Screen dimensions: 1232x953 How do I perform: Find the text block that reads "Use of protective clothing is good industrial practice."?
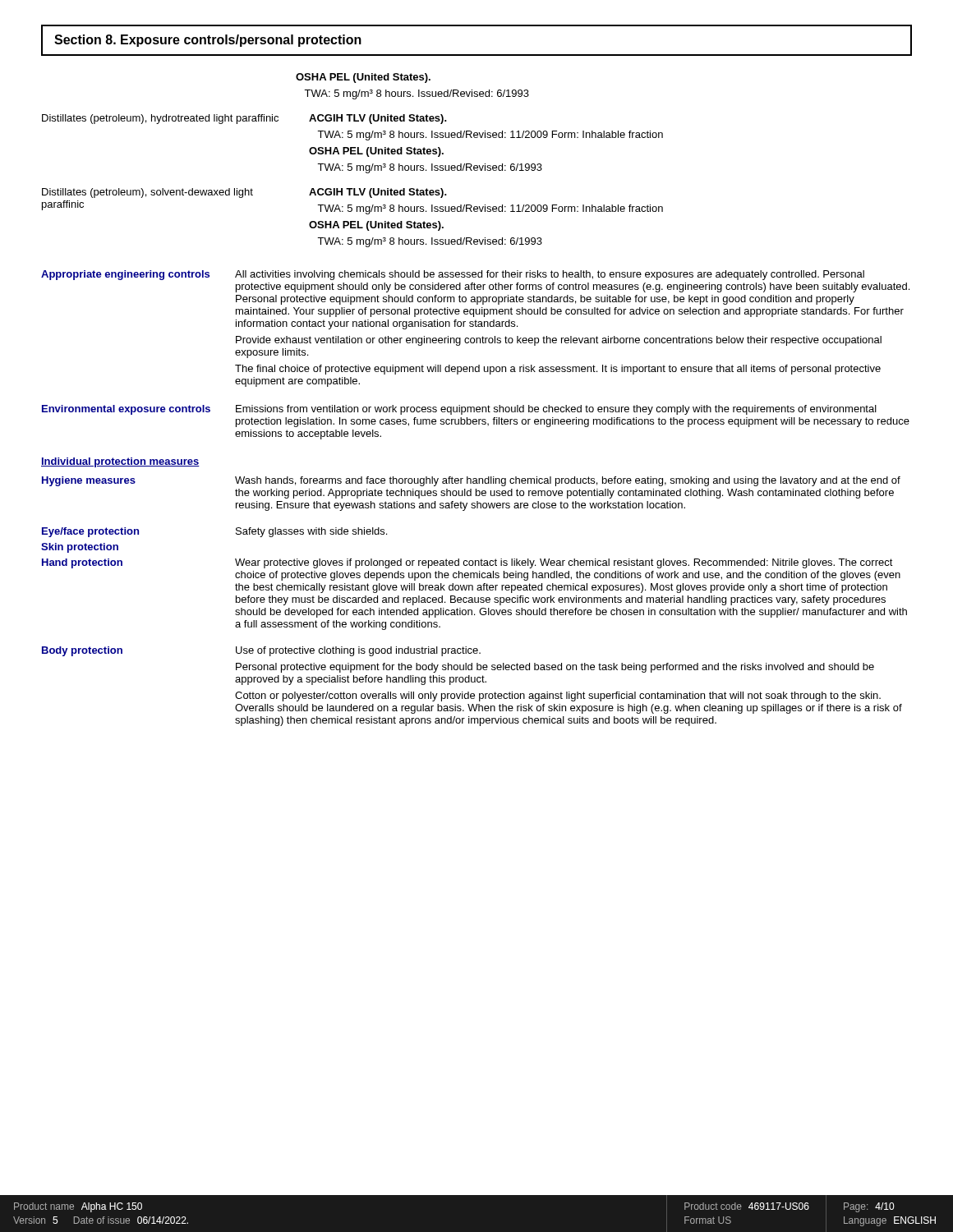(x=573, y=685)
